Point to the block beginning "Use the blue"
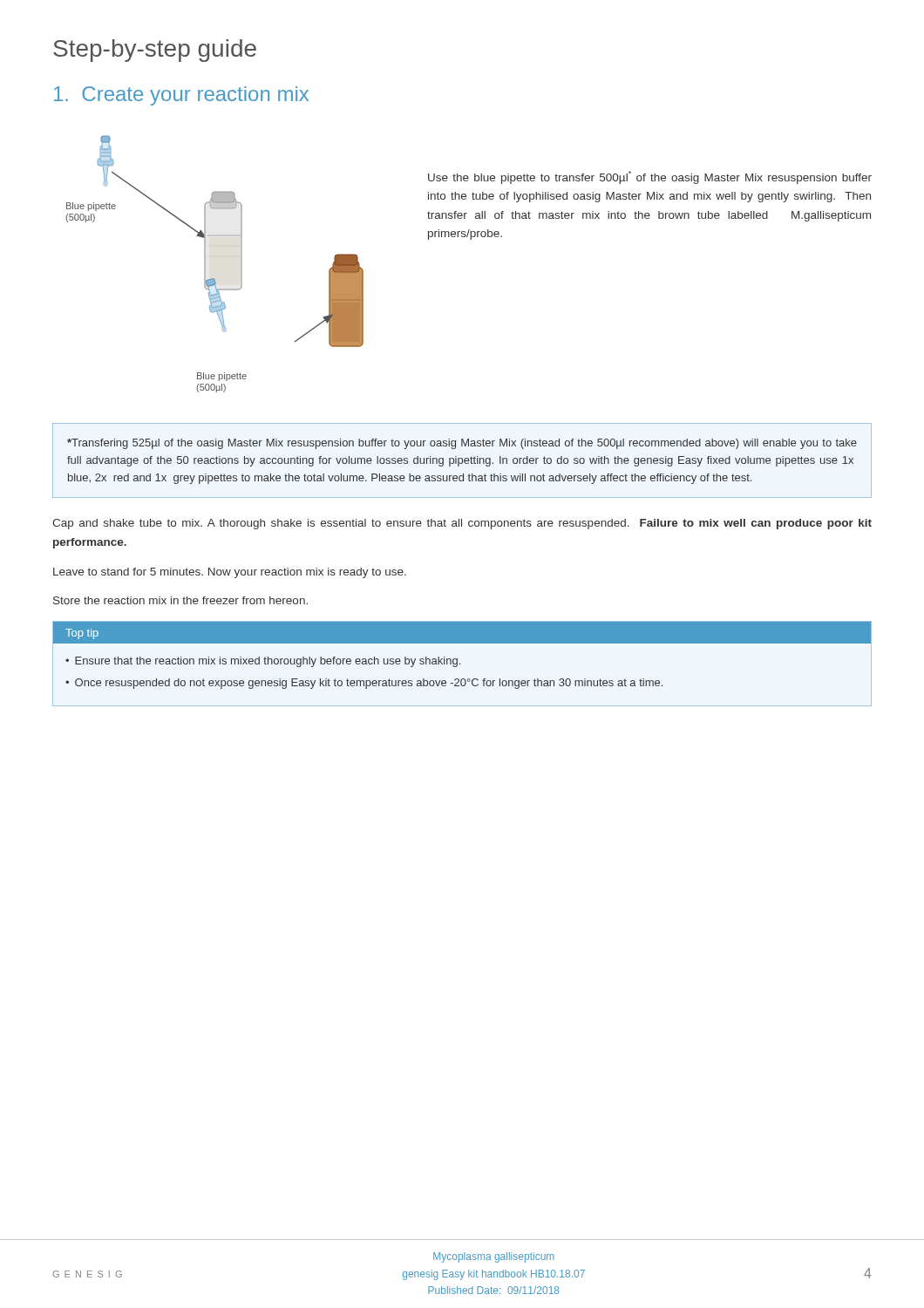Image resolution: width=924 pixels, height=1308 pixels. (x=649, y=205)
